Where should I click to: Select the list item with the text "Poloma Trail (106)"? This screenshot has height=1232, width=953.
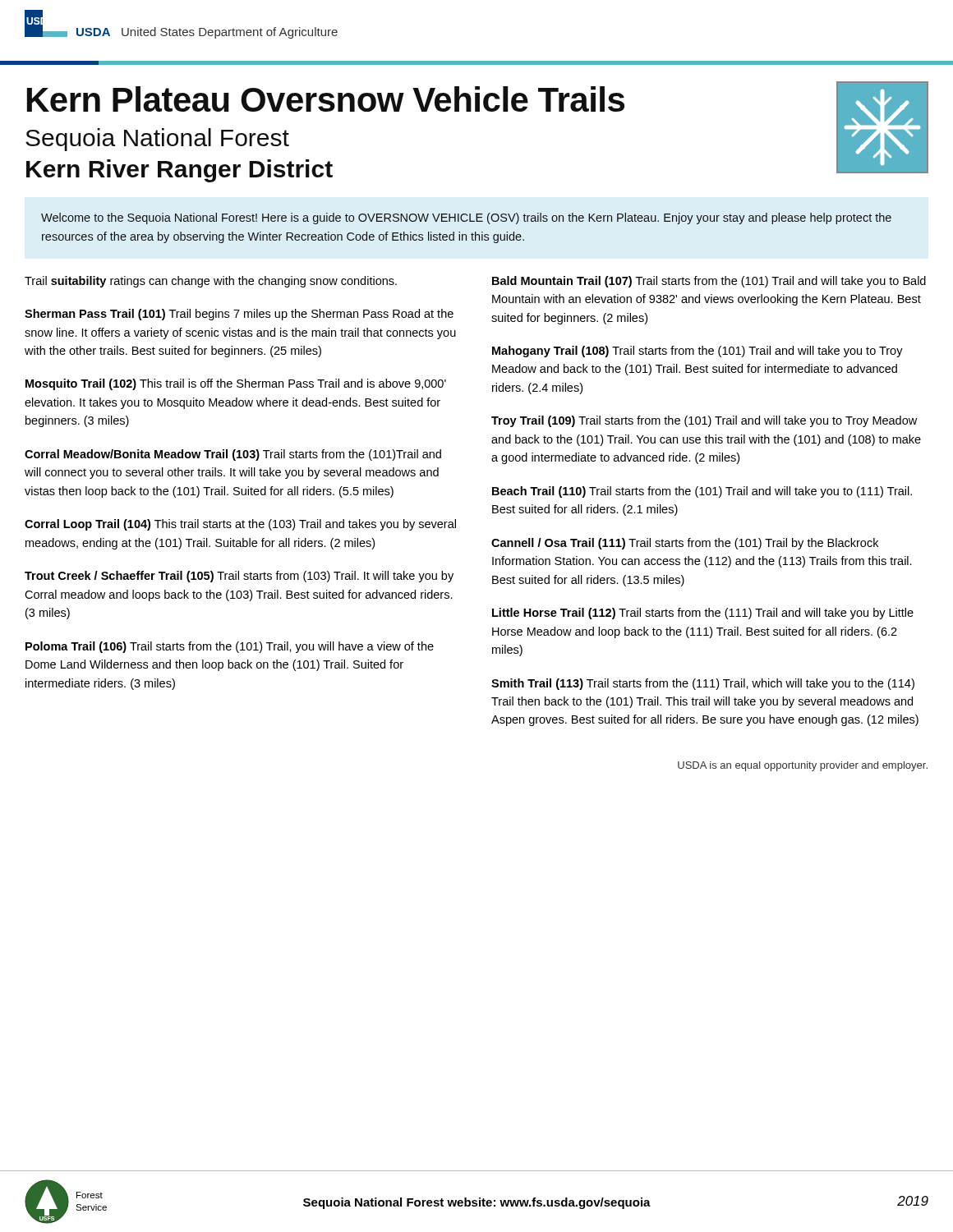(229, 665)
